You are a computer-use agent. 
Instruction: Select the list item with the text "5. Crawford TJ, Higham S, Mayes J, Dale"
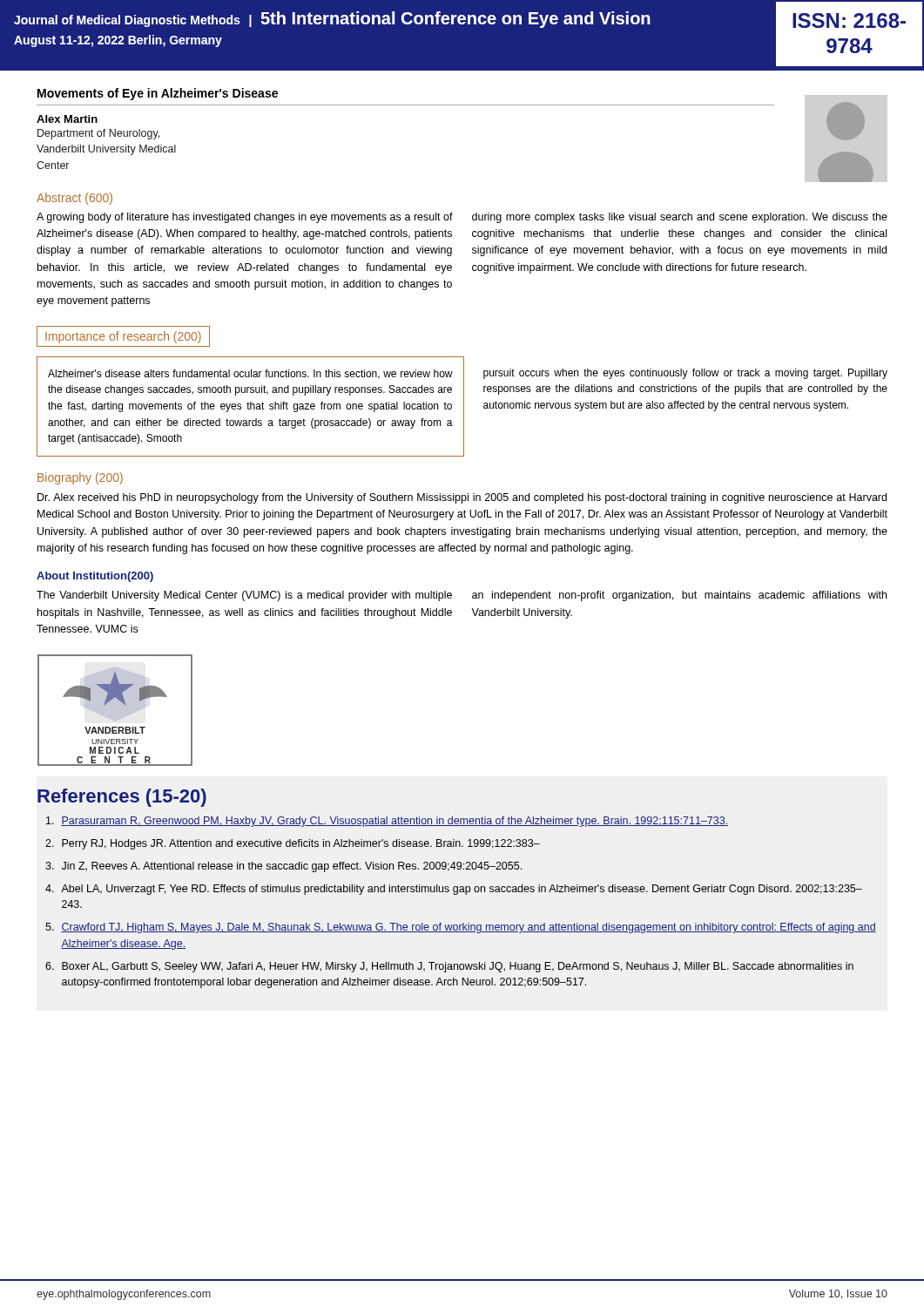pyautogui.click(x=462, y=936)
